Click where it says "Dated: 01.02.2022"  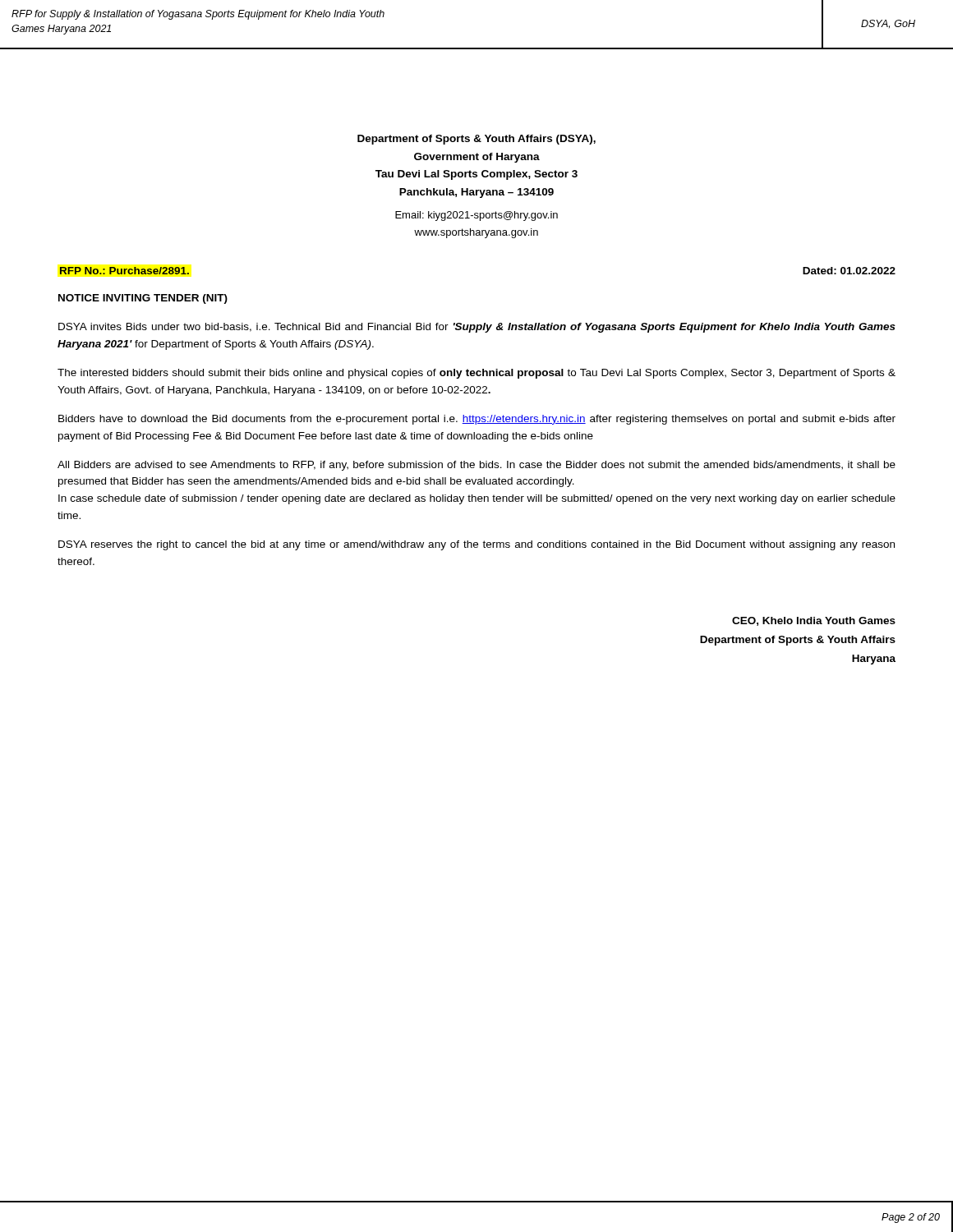click(x=849, y=271)
